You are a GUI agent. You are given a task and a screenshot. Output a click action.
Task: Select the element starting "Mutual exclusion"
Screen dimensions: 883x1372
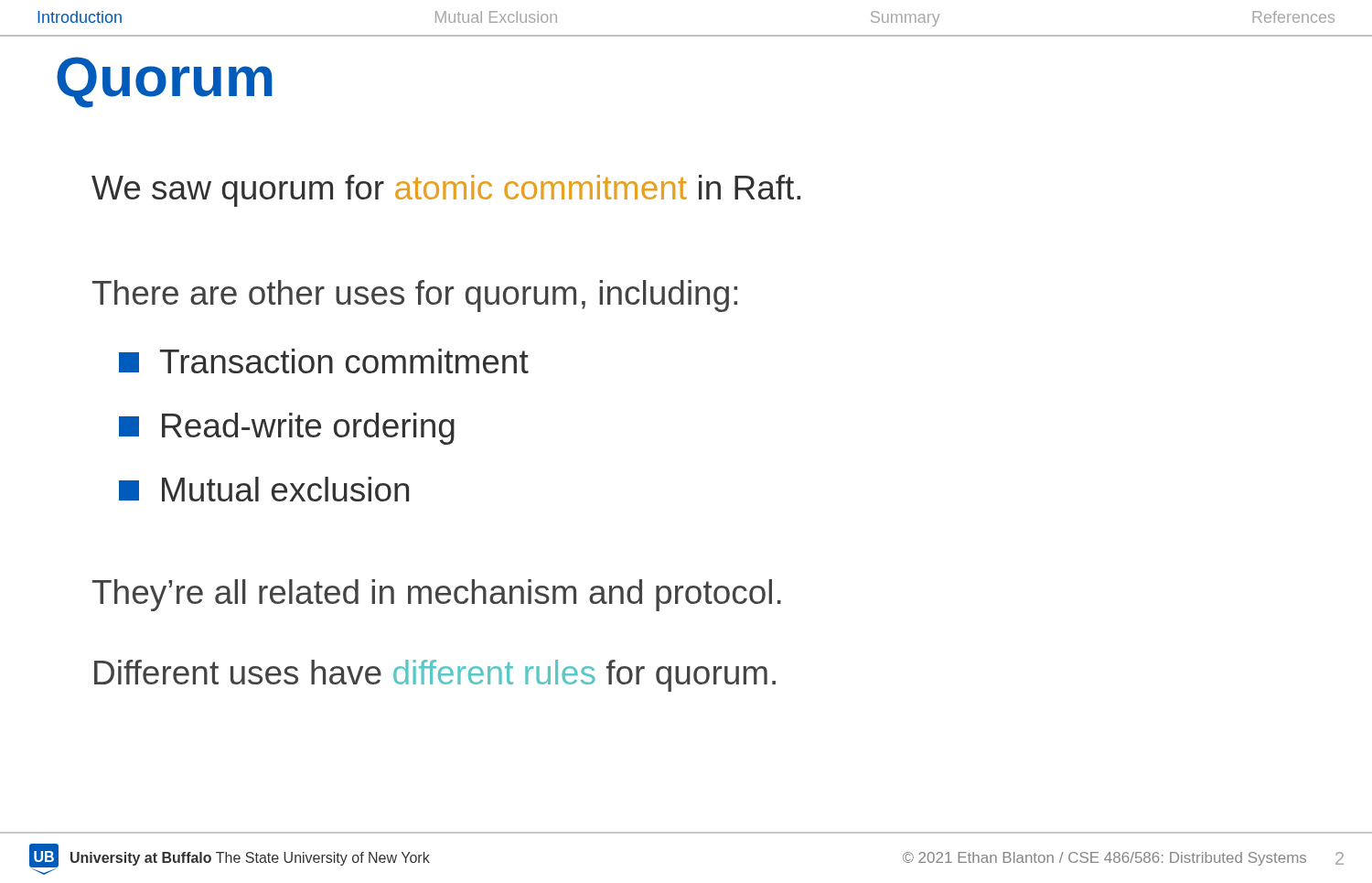click(x=265, y=490)
